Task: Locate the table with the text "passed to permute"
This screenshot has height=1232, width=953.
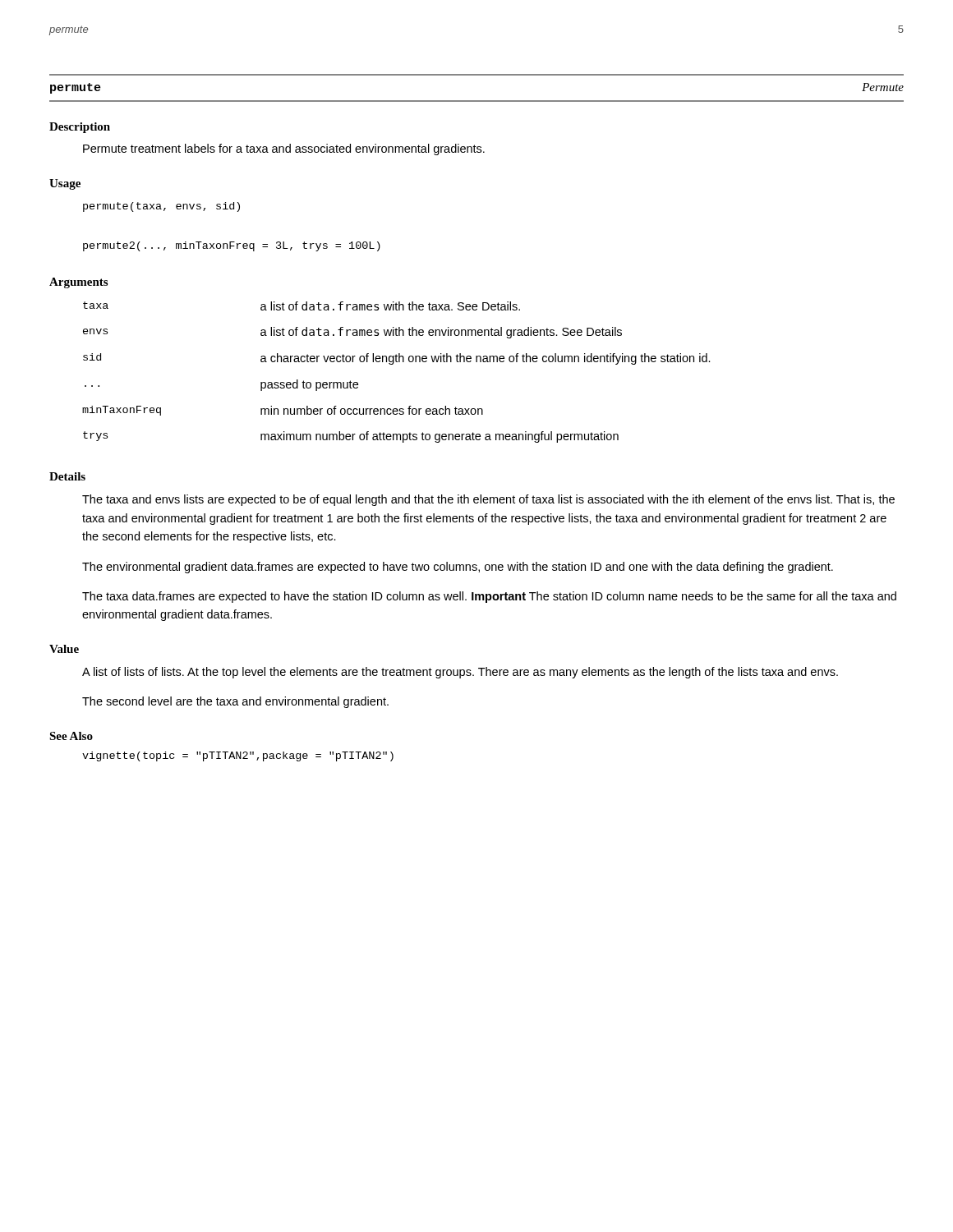Action: coord(476,374)
